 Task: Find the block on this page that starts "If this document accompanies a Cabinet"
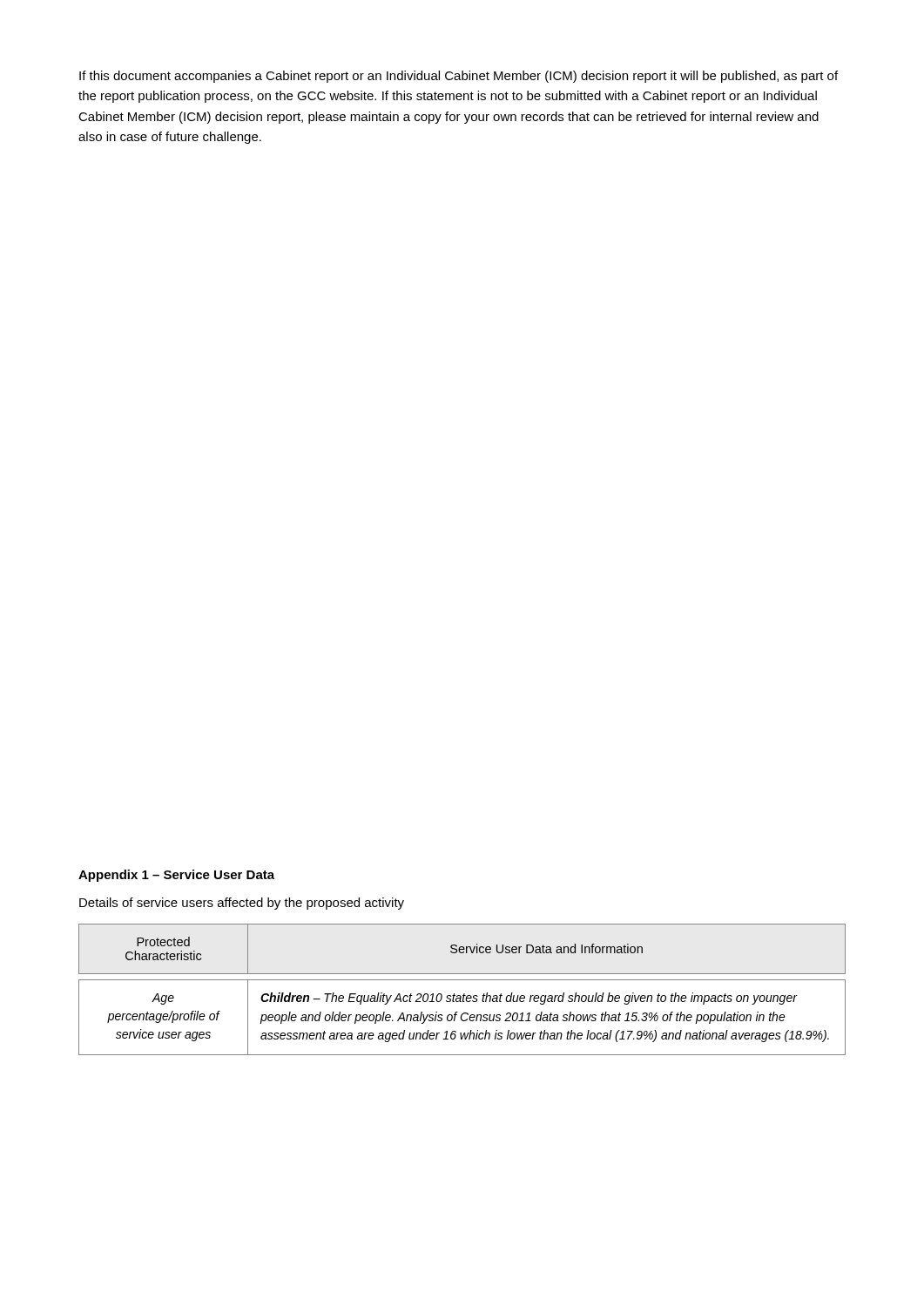(x=462, y=106)
